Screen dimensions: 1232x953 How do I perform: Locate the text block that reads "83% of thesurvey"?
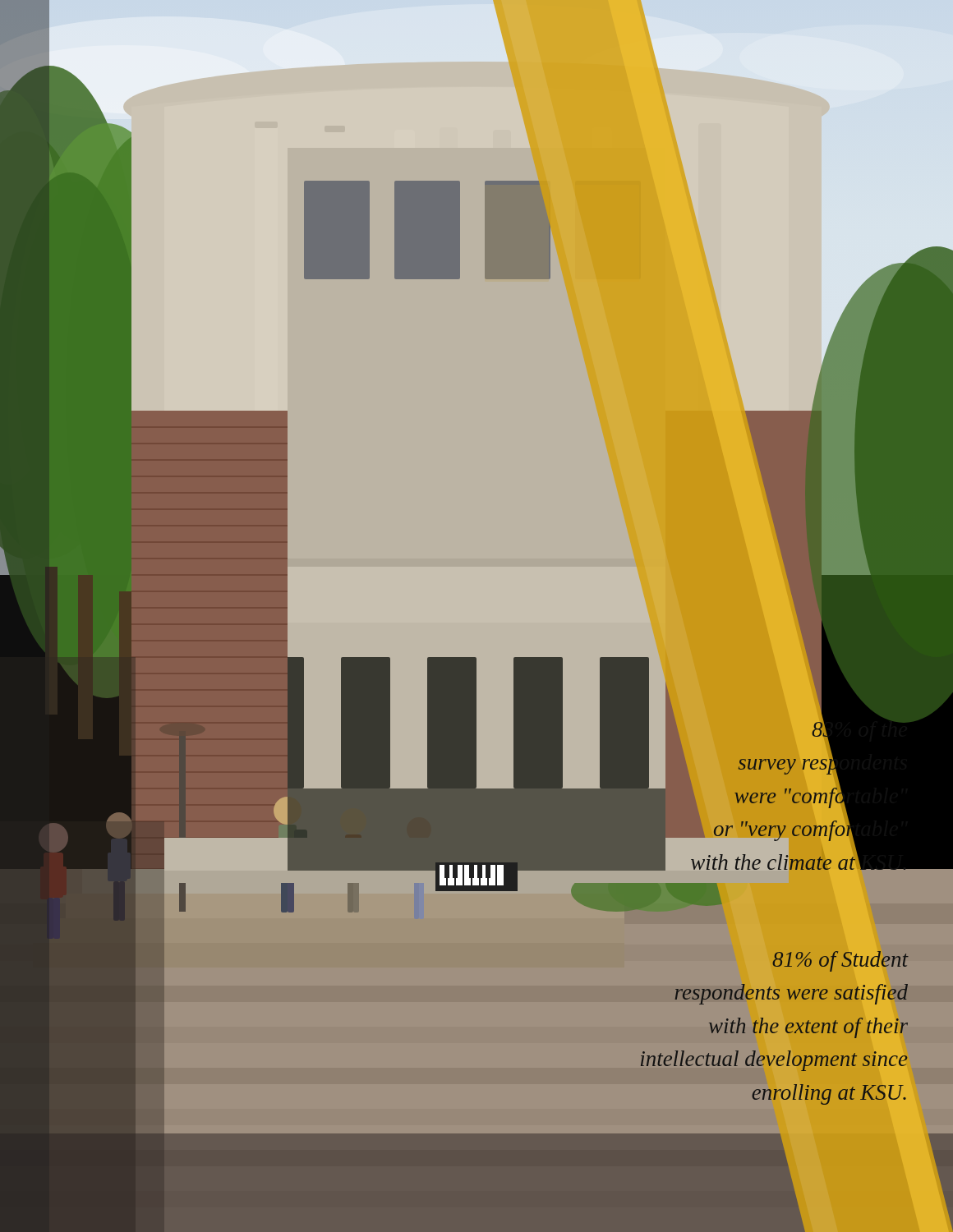click(799, 796)
